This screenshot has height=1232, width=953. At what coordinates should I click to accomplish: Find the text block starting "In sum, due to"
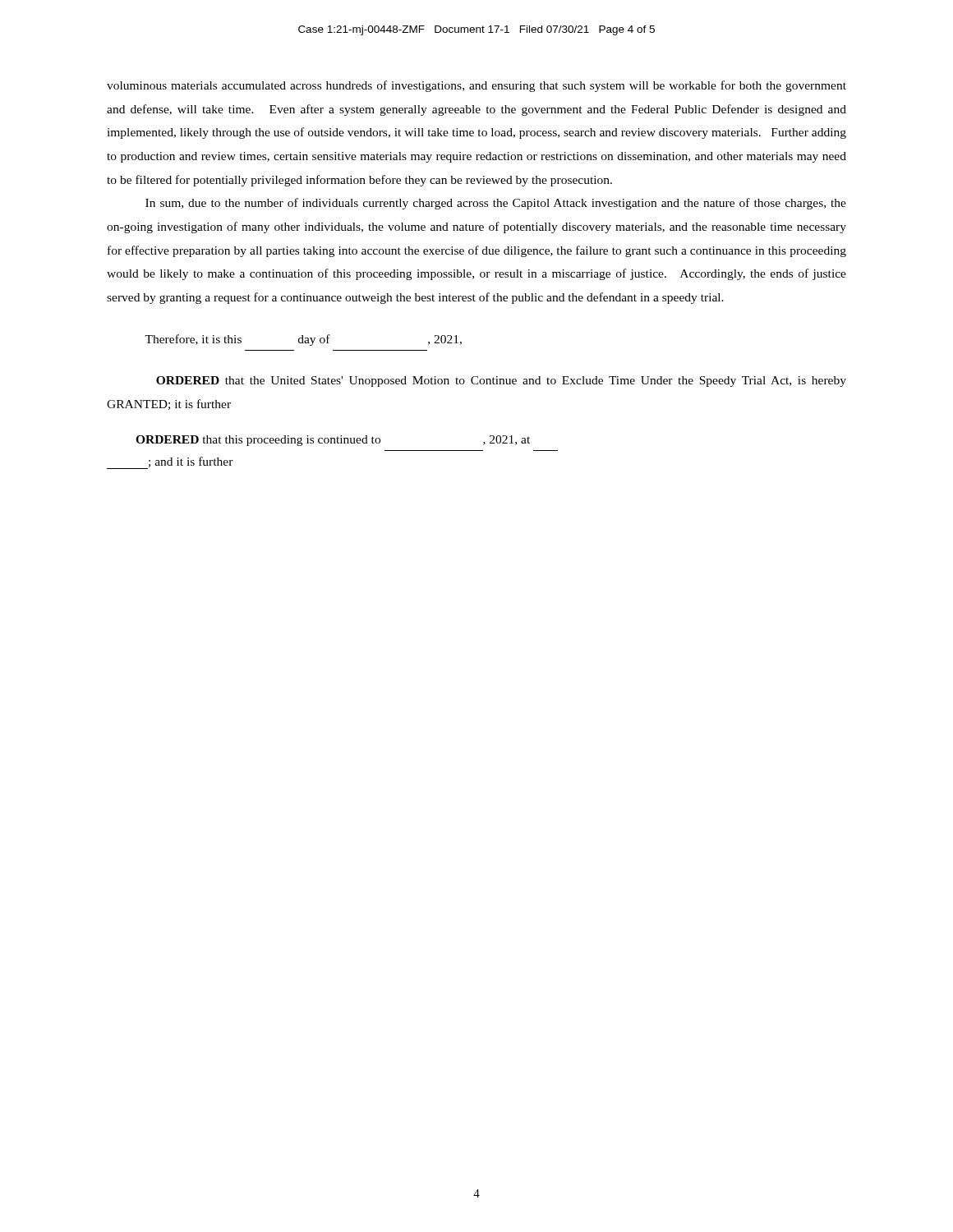(x=476, y=251)
